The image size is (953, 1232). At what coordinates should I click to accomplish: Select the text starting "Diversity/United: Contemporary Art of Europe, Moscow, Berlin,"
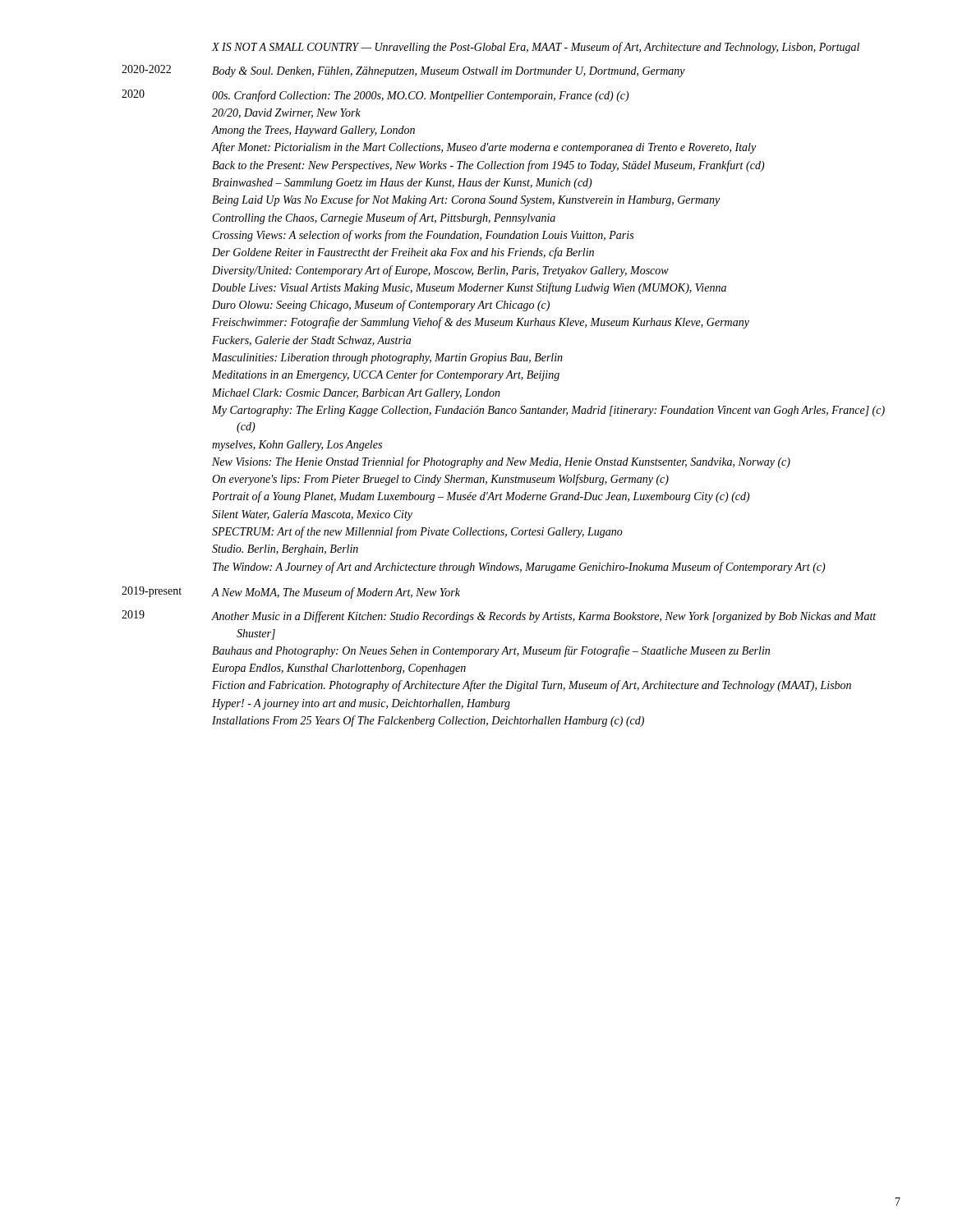pos(440,270)
